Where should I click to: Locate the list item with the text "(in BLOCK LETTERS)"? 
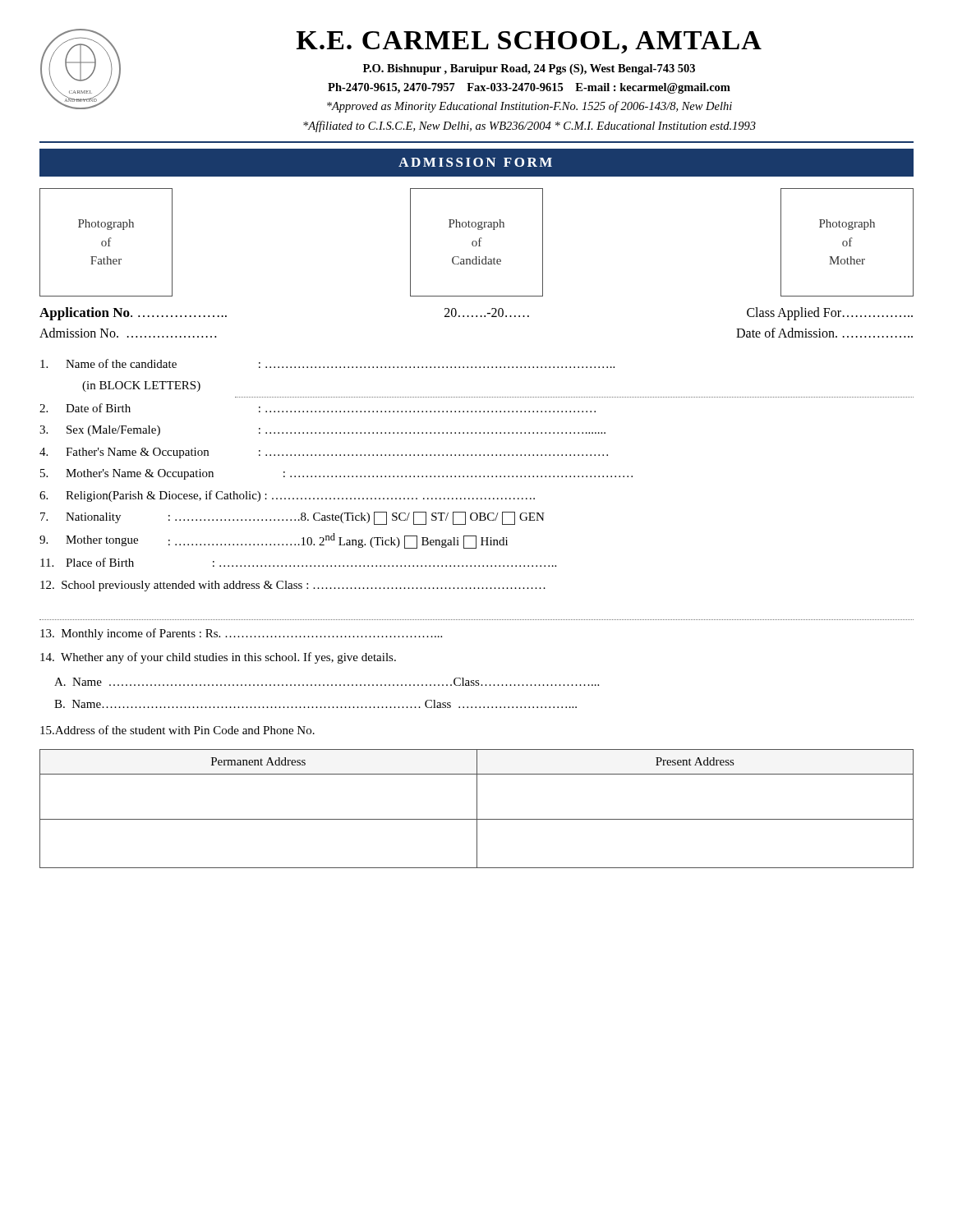point(498,386)
